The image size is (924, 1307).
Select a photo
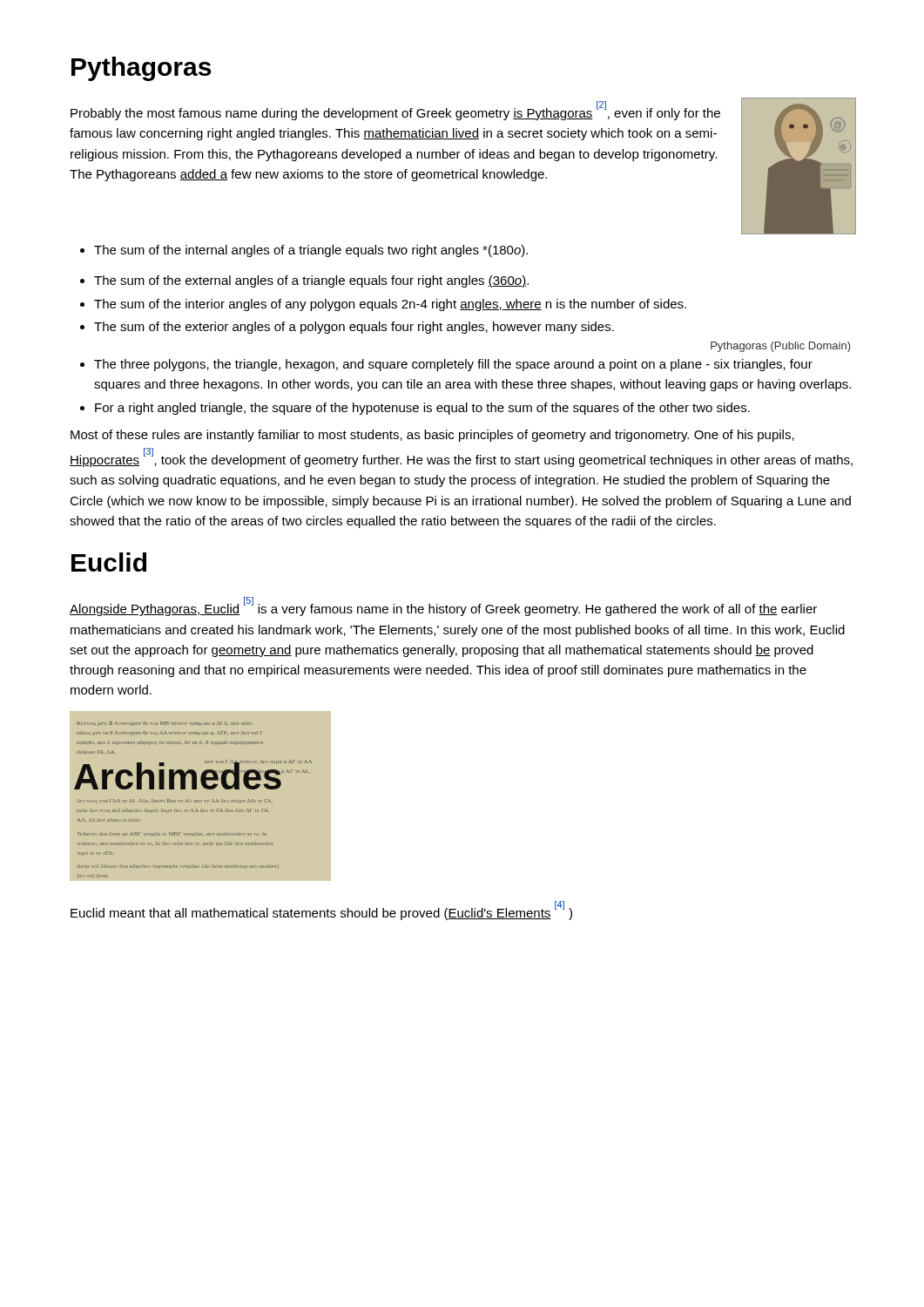click(462, 798)
